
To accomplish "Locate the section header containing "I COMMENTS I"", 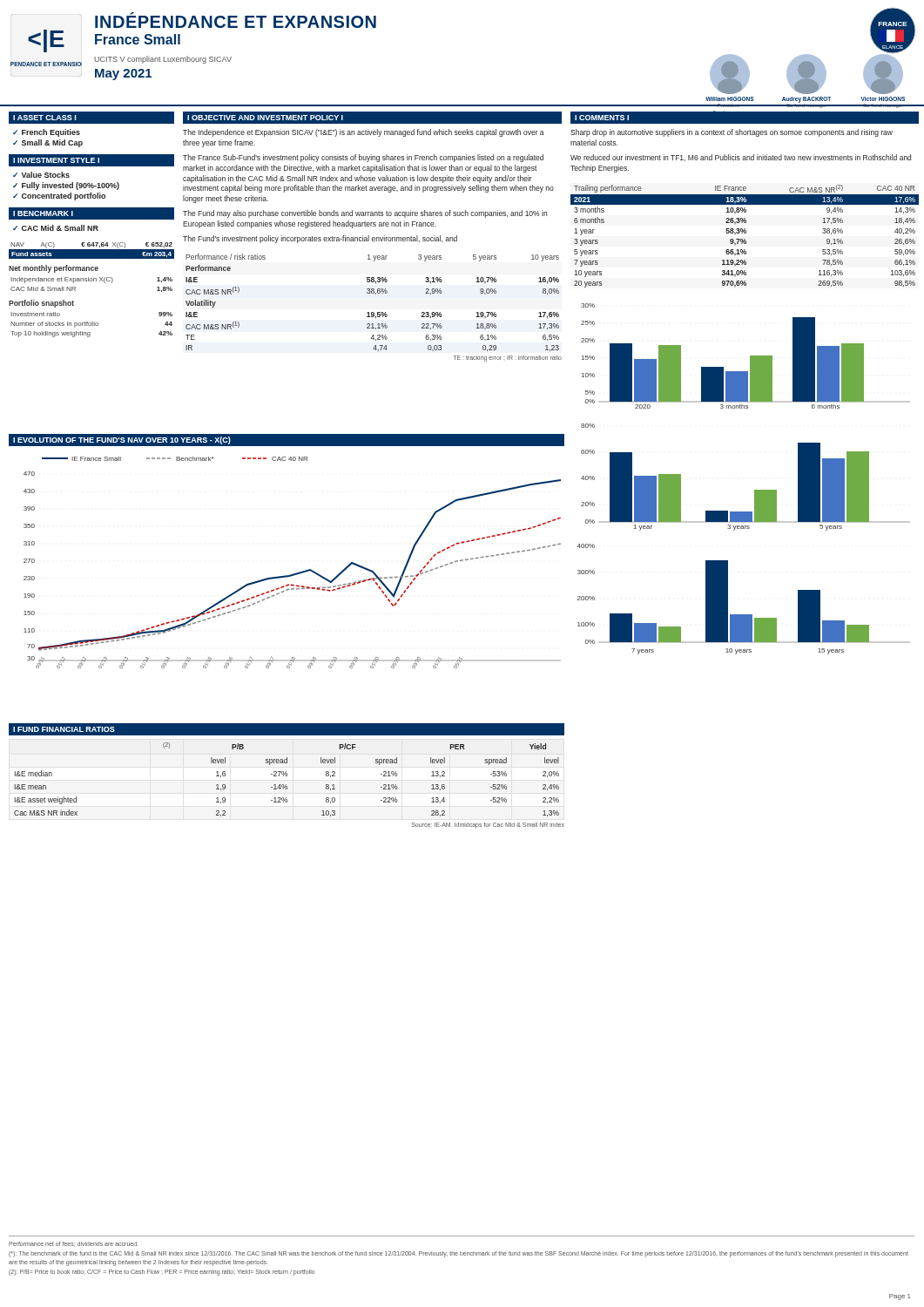I will (x=602, y=118).
